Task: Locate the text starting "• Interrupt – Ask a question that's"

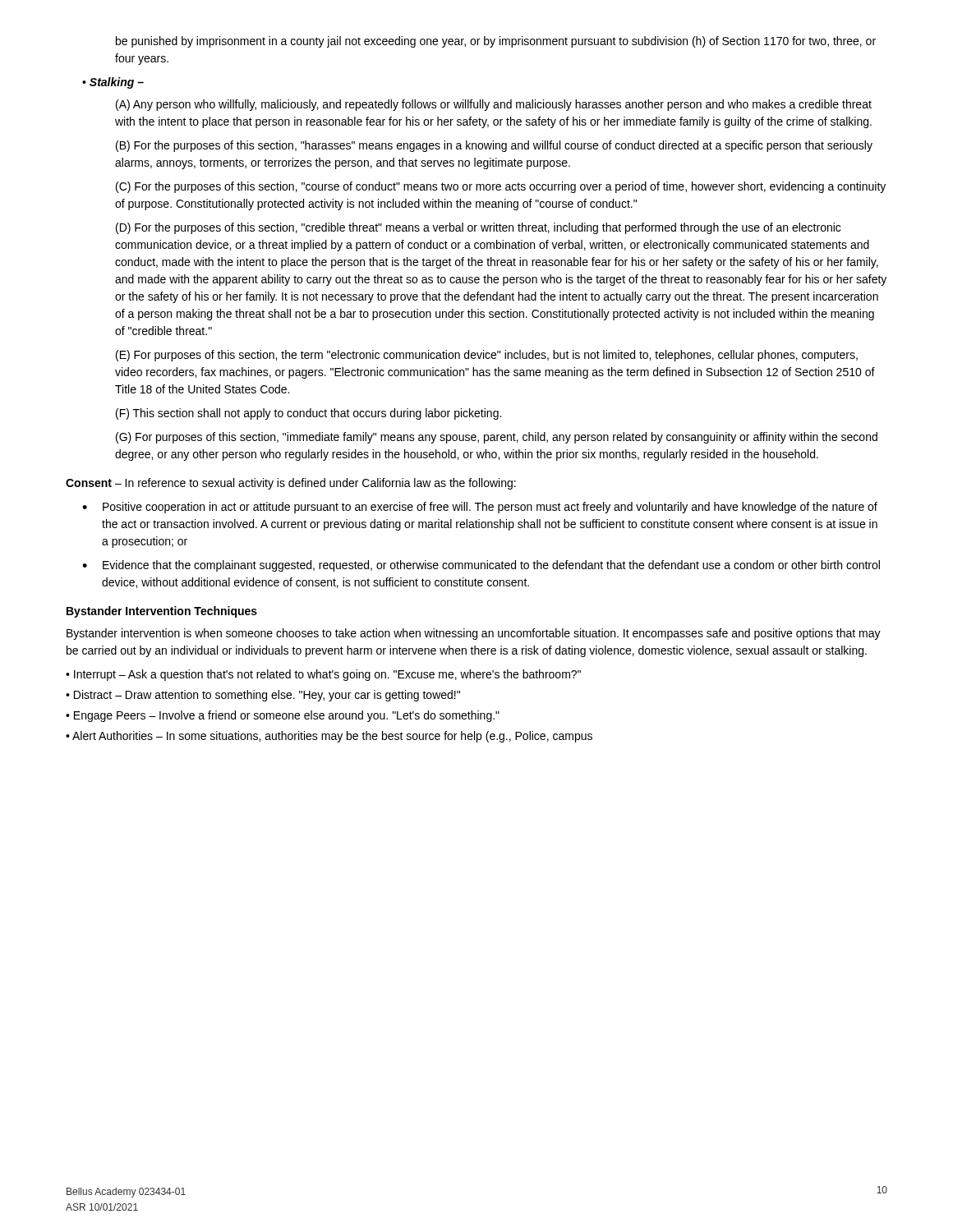Action: pos(324,674)
